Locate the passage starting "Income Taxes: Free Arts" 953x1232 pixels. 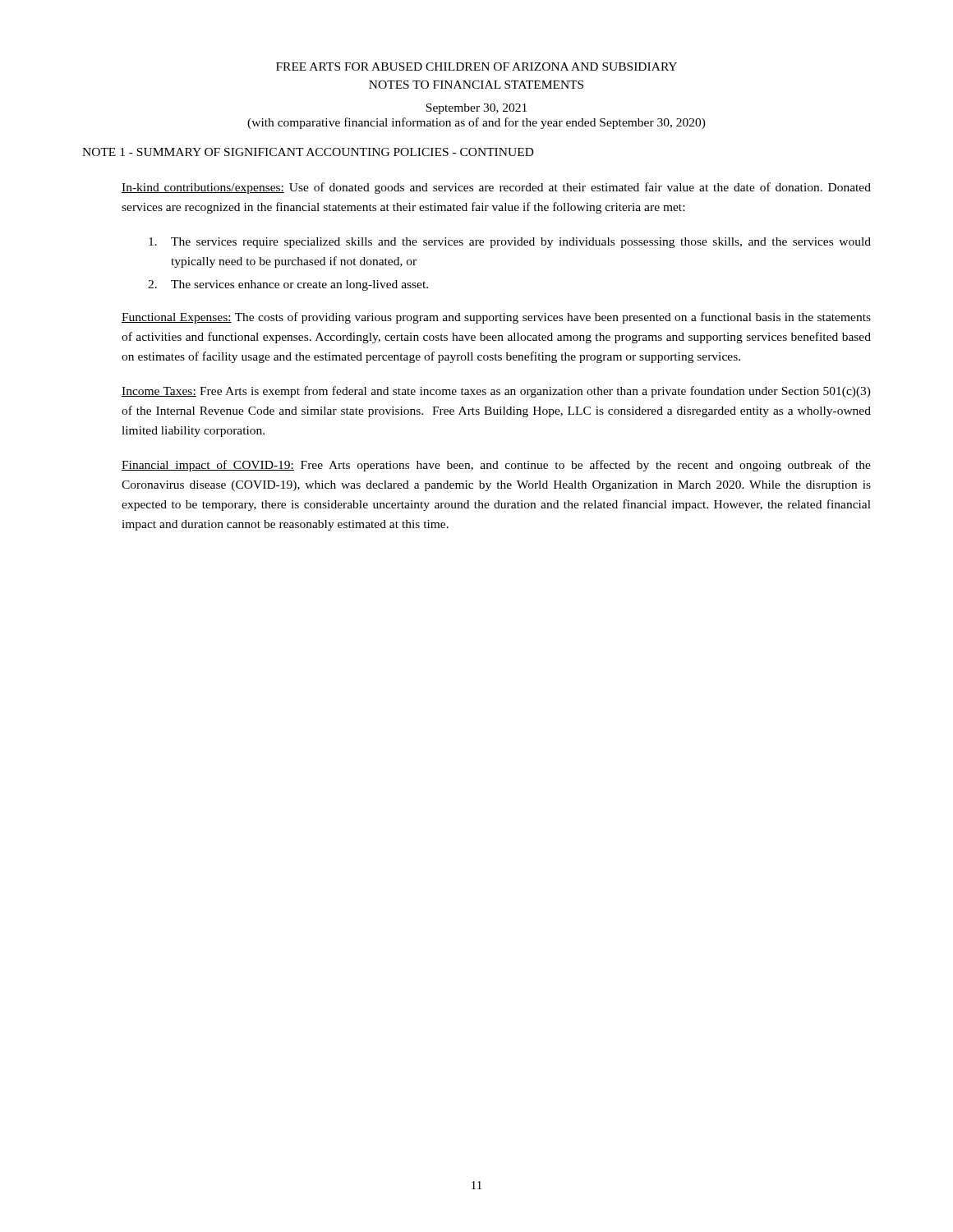click(496, 410)
